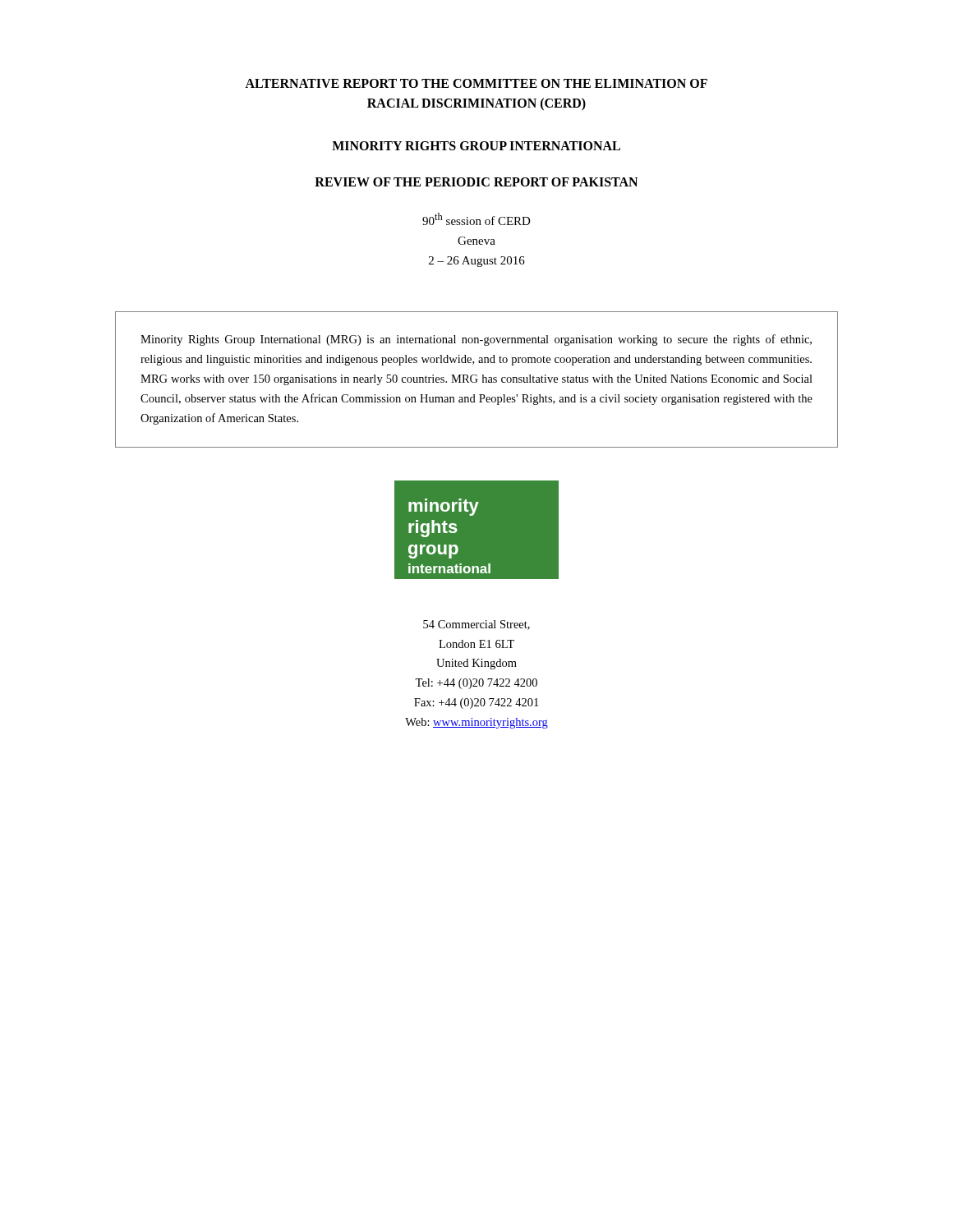Point to the block starting "54 Commercial Street, London E1 6LT"
The height and width of the screenshot is (1232, 953).
click(476, 674)
